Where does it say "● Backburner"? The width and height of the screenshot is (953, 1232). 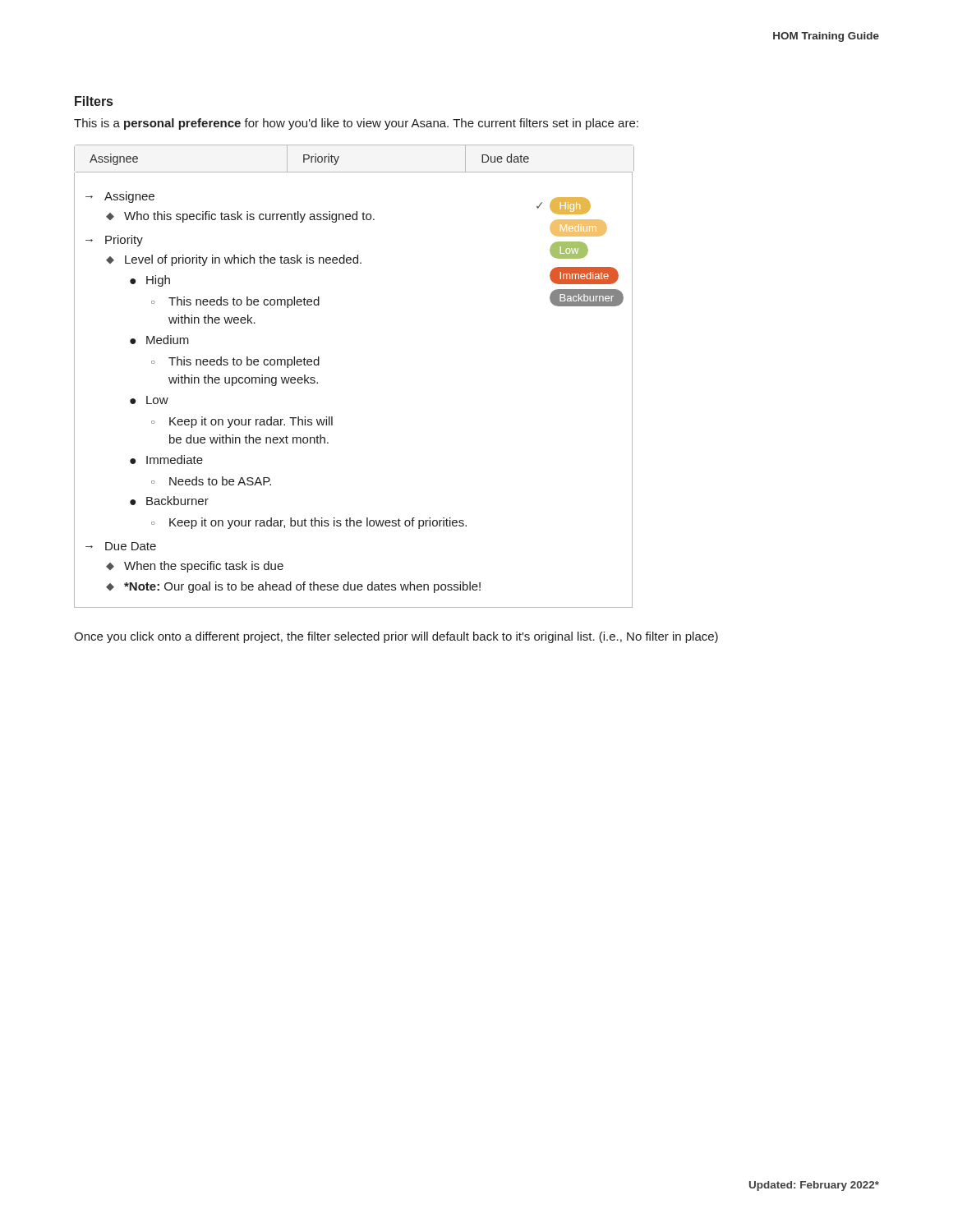[x=169, y=502]
